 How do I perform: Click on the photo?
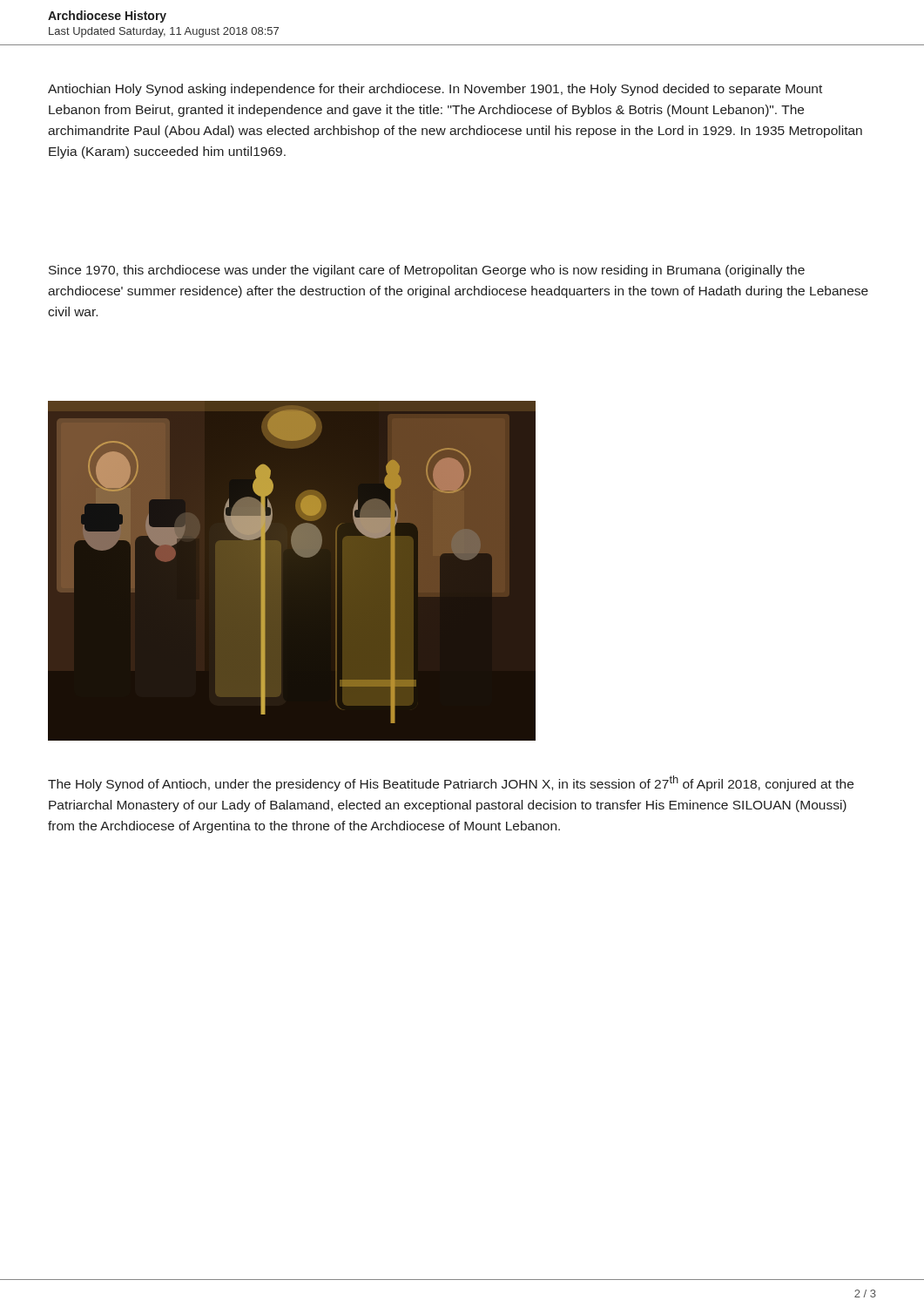click(x=292, y=571)
